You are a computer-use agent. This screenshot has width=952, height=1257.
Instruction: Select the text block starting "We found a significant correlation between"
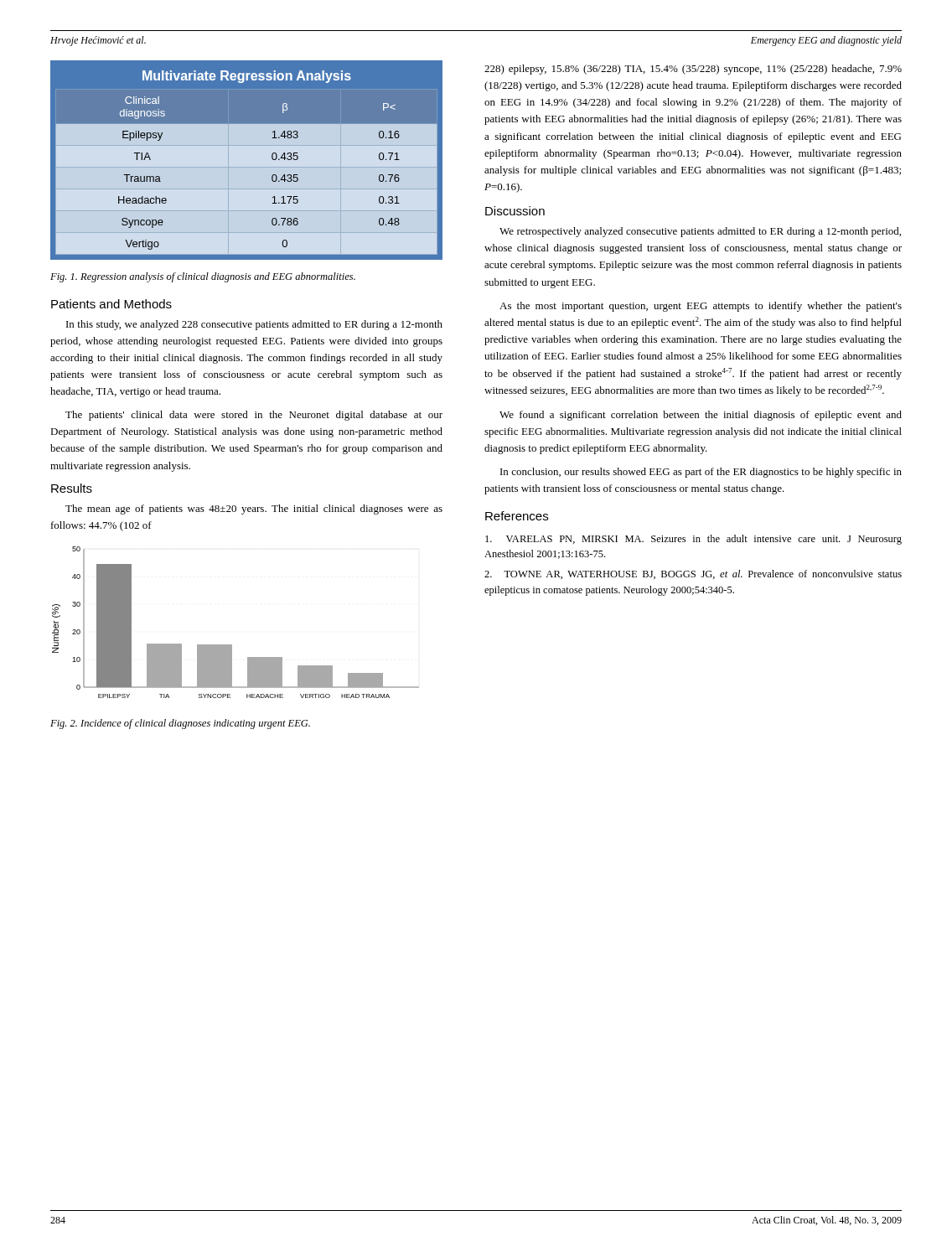pyautogui.click(x=693, y=431)
